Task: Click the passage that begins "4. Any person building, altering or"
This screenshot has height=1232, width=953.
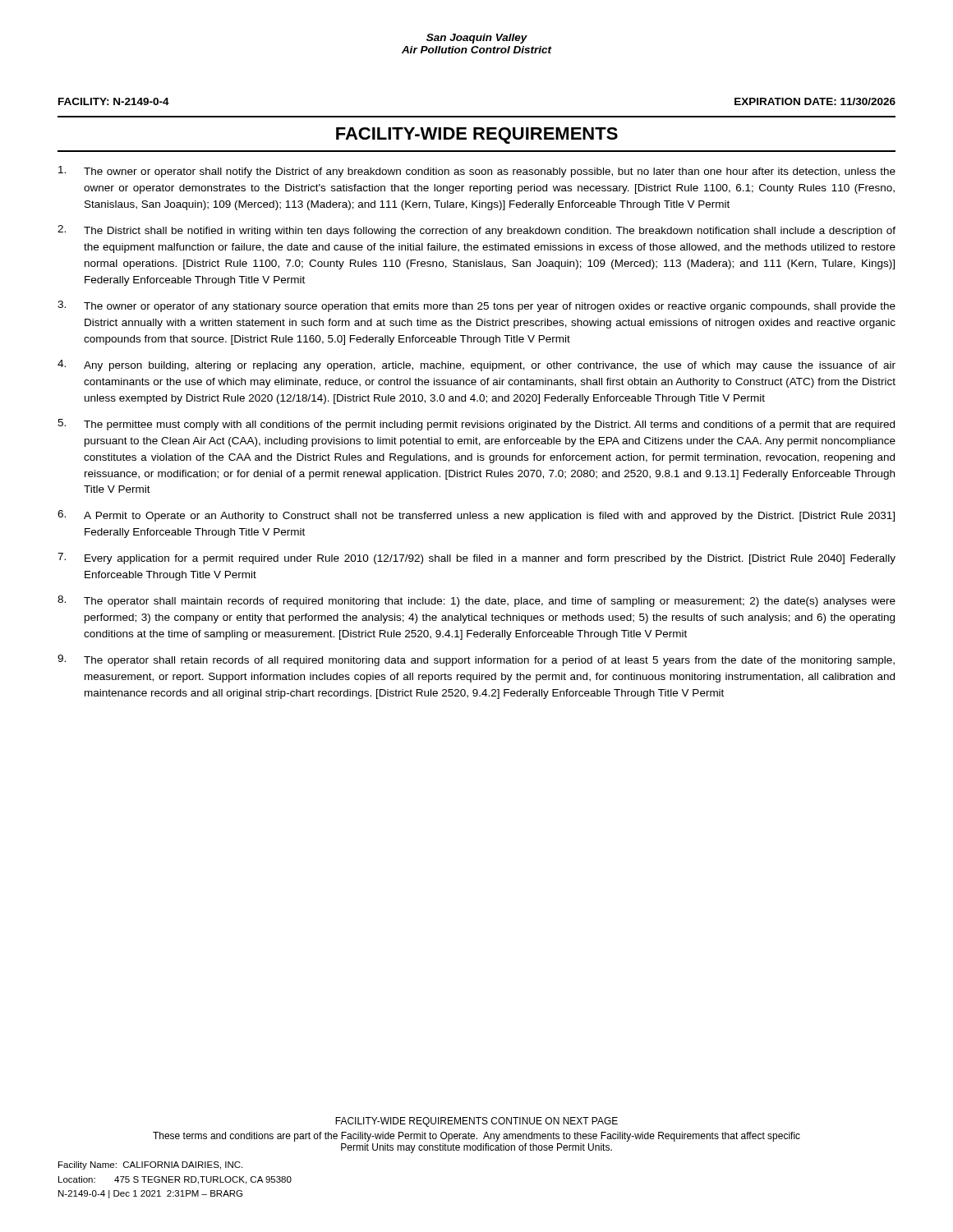Action: click(x=476, y=382)
